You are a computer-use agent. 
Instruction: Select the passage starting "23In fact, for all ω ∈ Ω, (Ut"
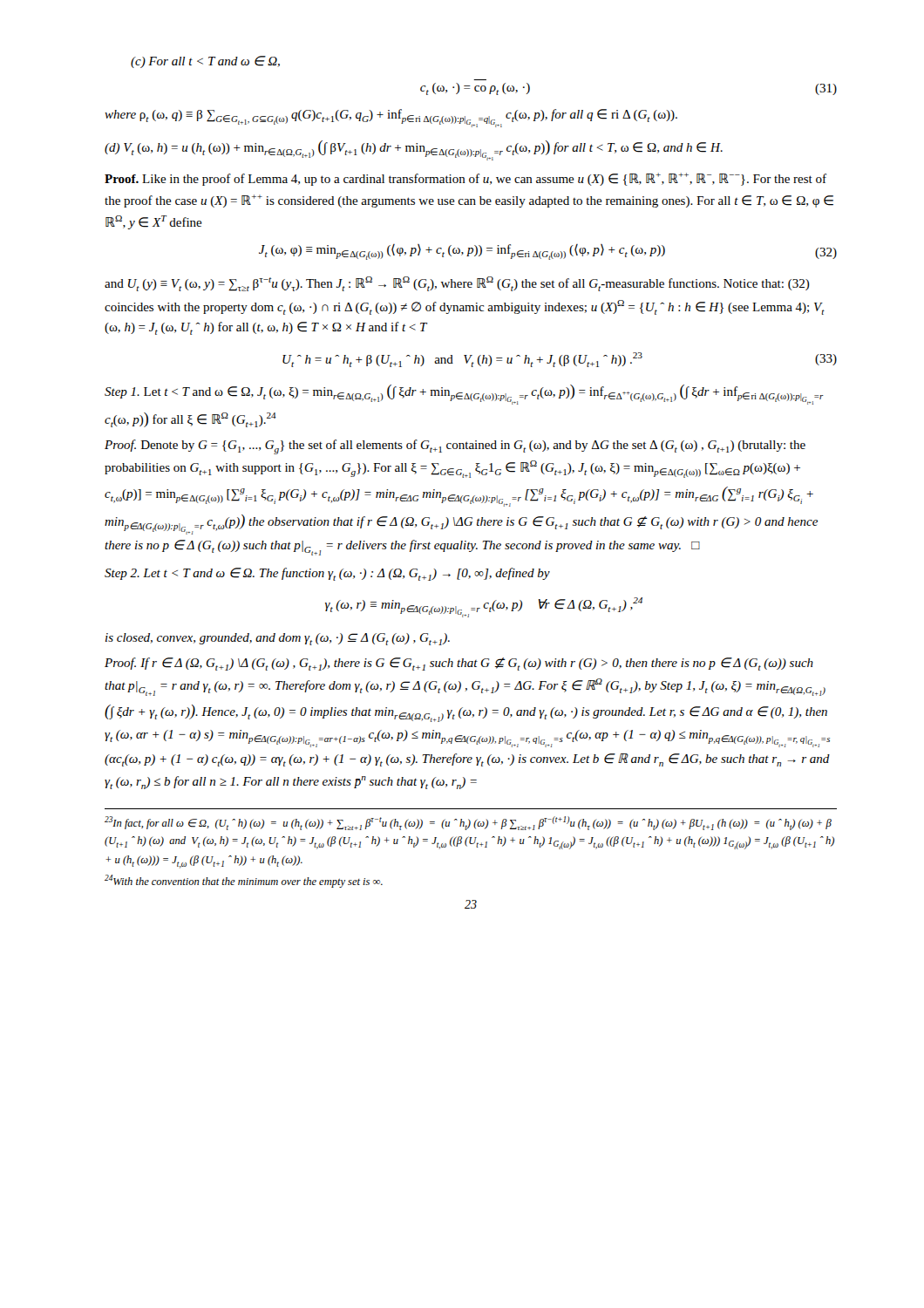coord(470,842)
